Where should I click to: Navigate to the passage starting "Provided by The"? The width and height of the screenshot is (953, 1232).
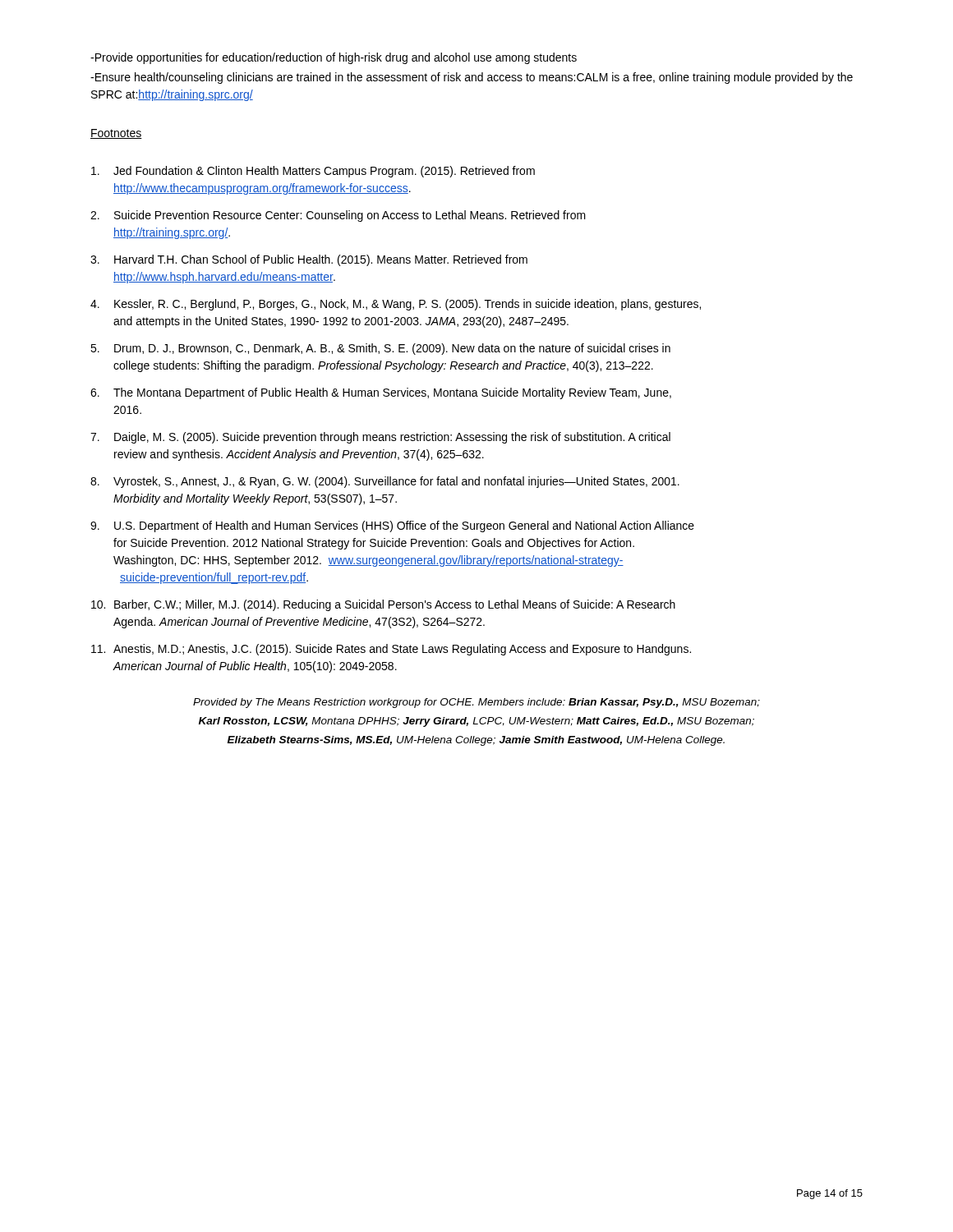(476, 721)
